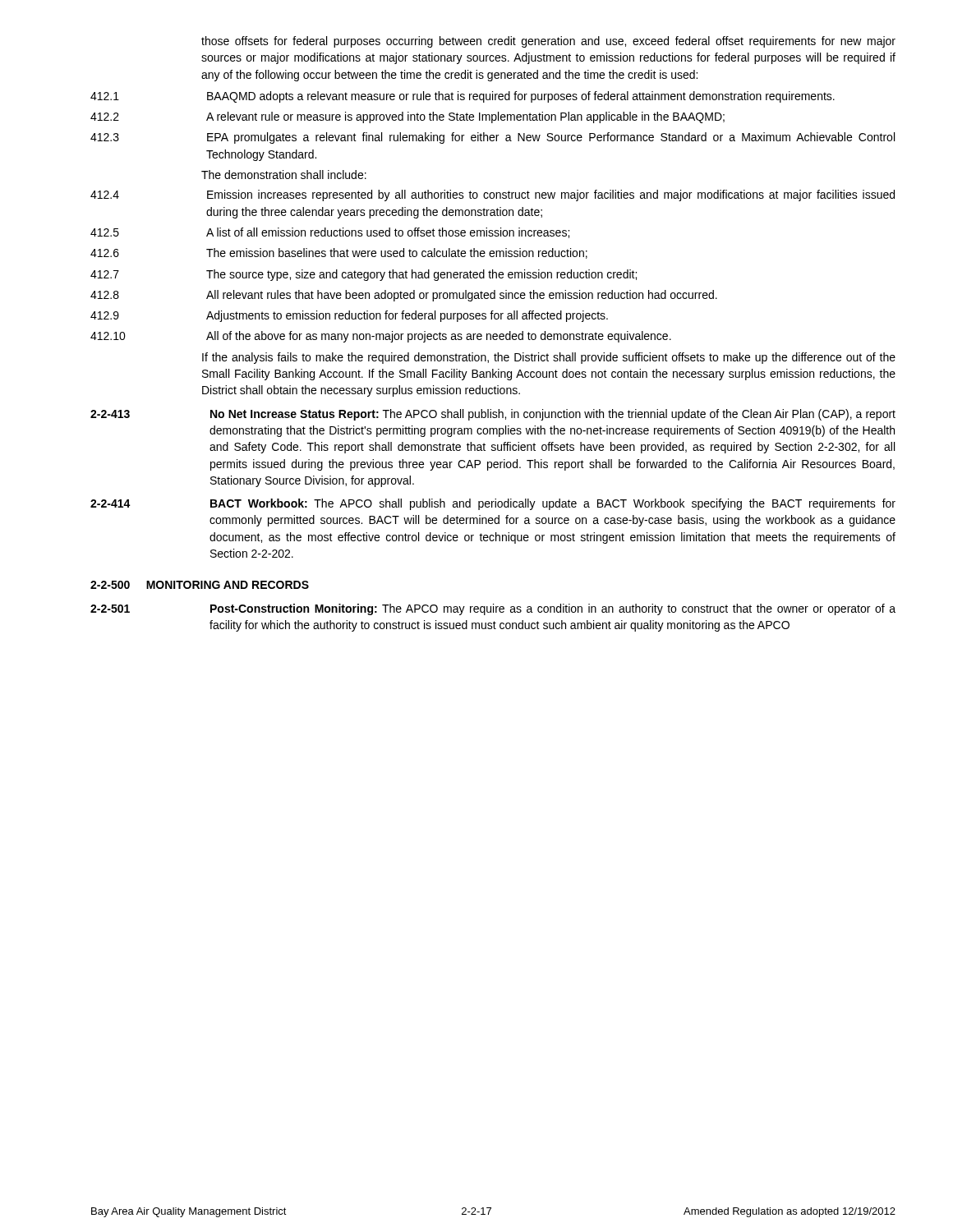The width and height of the screenshot is (953, 1232).
Task: Click on the block starting "2-2-413 No Net Increase Status Report:"
Action: (493, 447)
